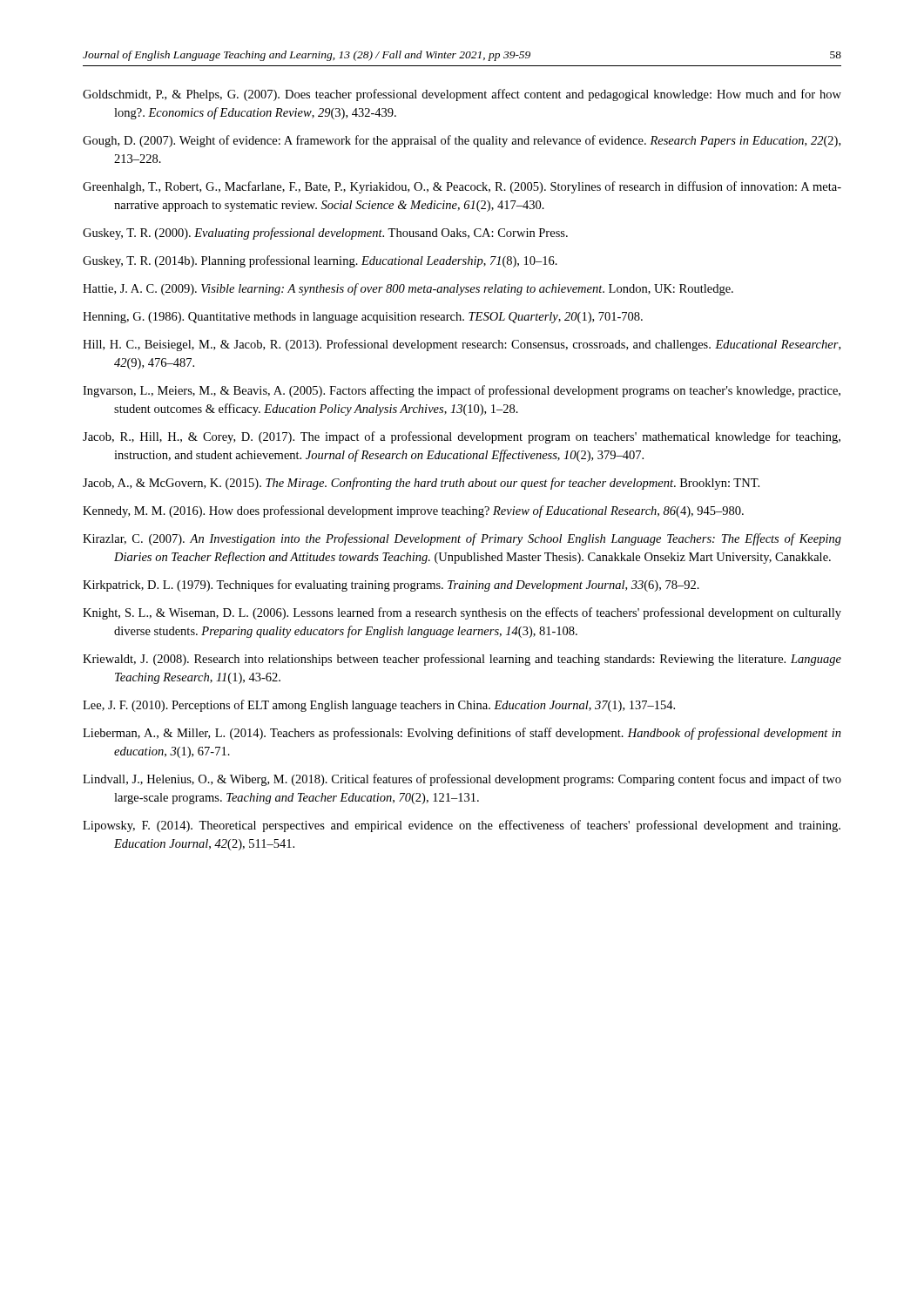Where is the passage that starts "Kriewaldt, J. (2008)."?
The height and width of the screenshot is (1307, 924).
[x=462, y=668]
